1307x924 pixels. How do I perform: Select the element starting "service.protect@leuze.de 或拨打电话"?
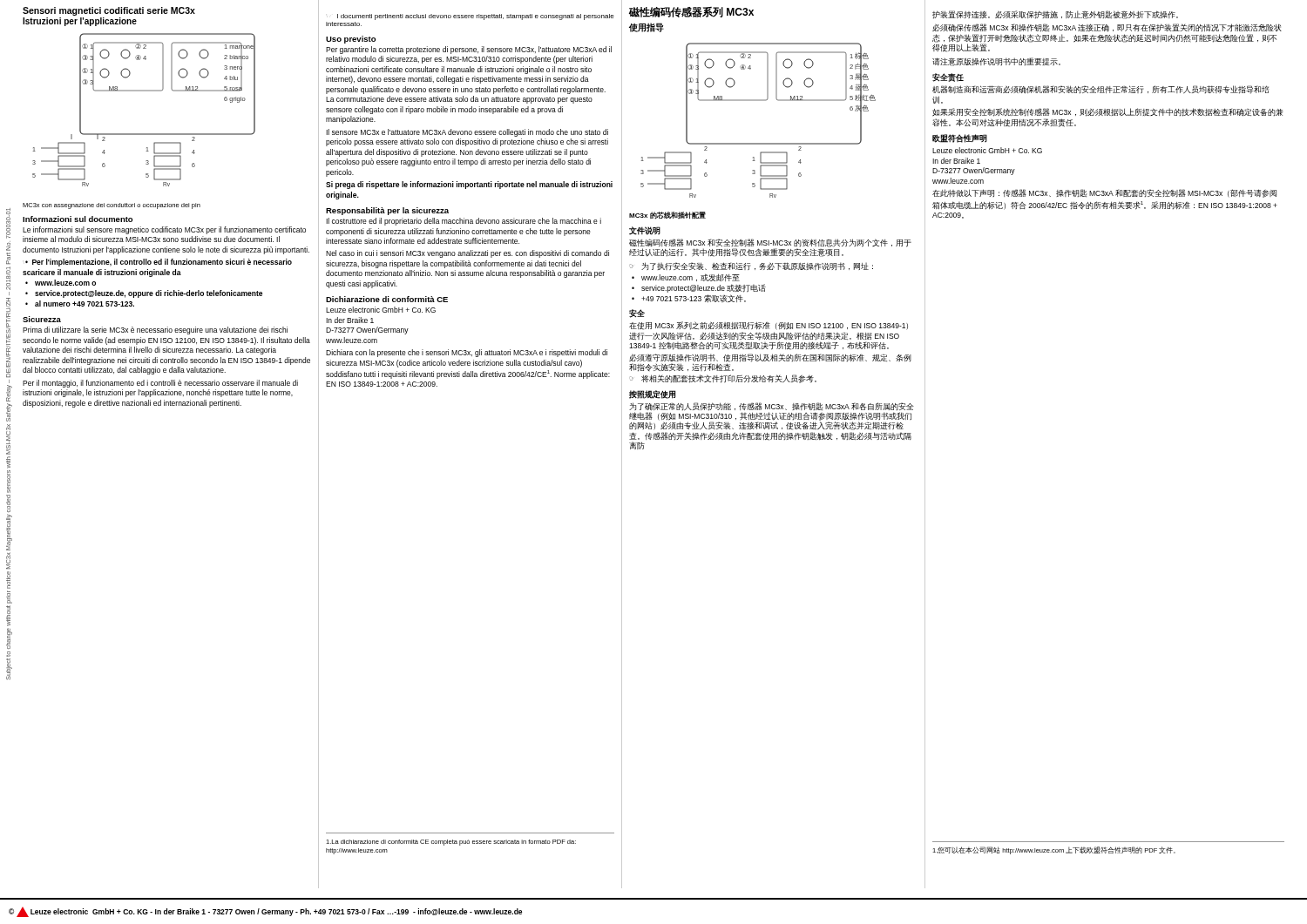pyautogui.click(x=704, y=288)
